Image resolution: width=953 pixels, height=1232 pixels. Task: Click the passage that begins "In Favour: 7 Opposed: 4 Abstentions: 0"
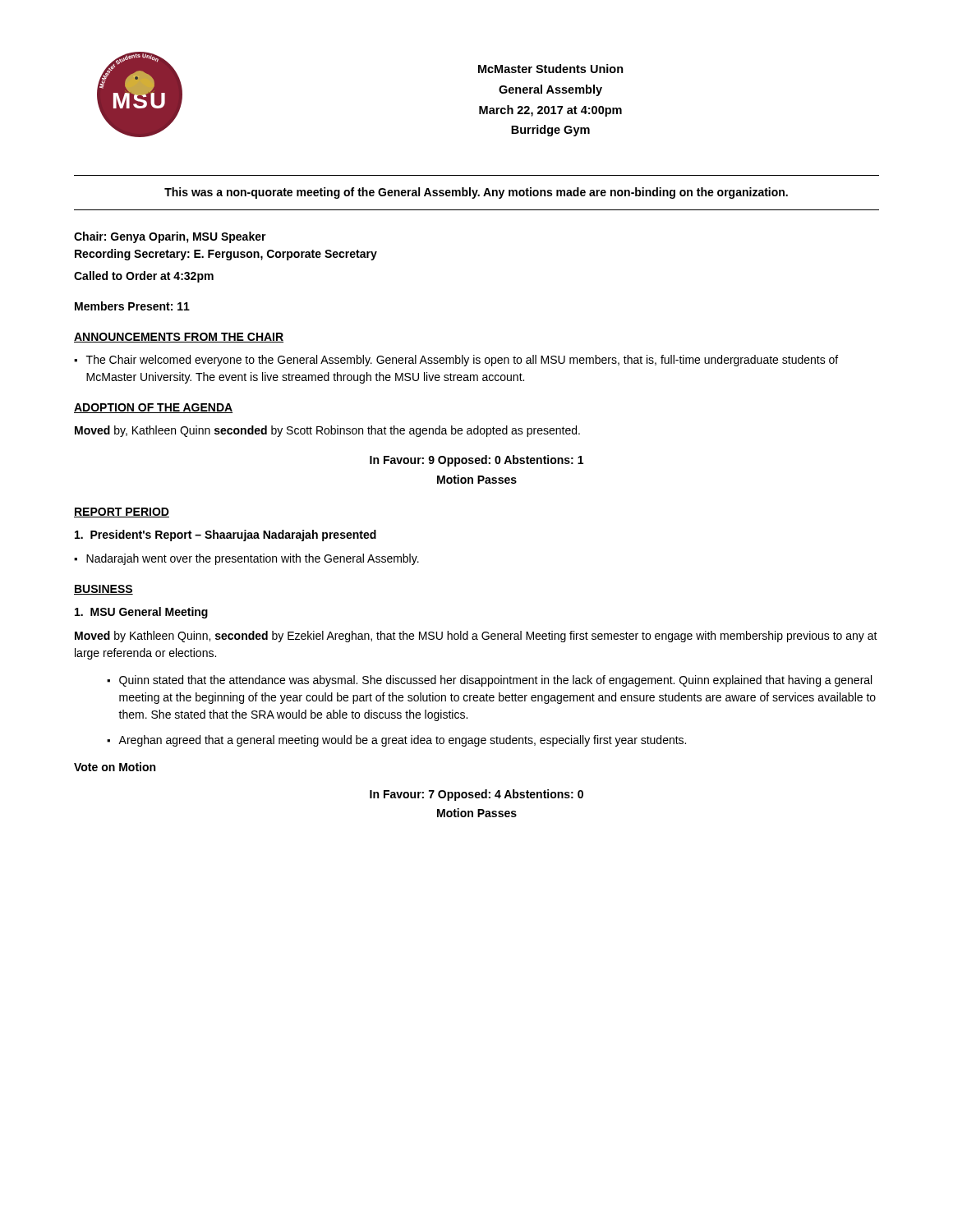[x=476, y=804]
